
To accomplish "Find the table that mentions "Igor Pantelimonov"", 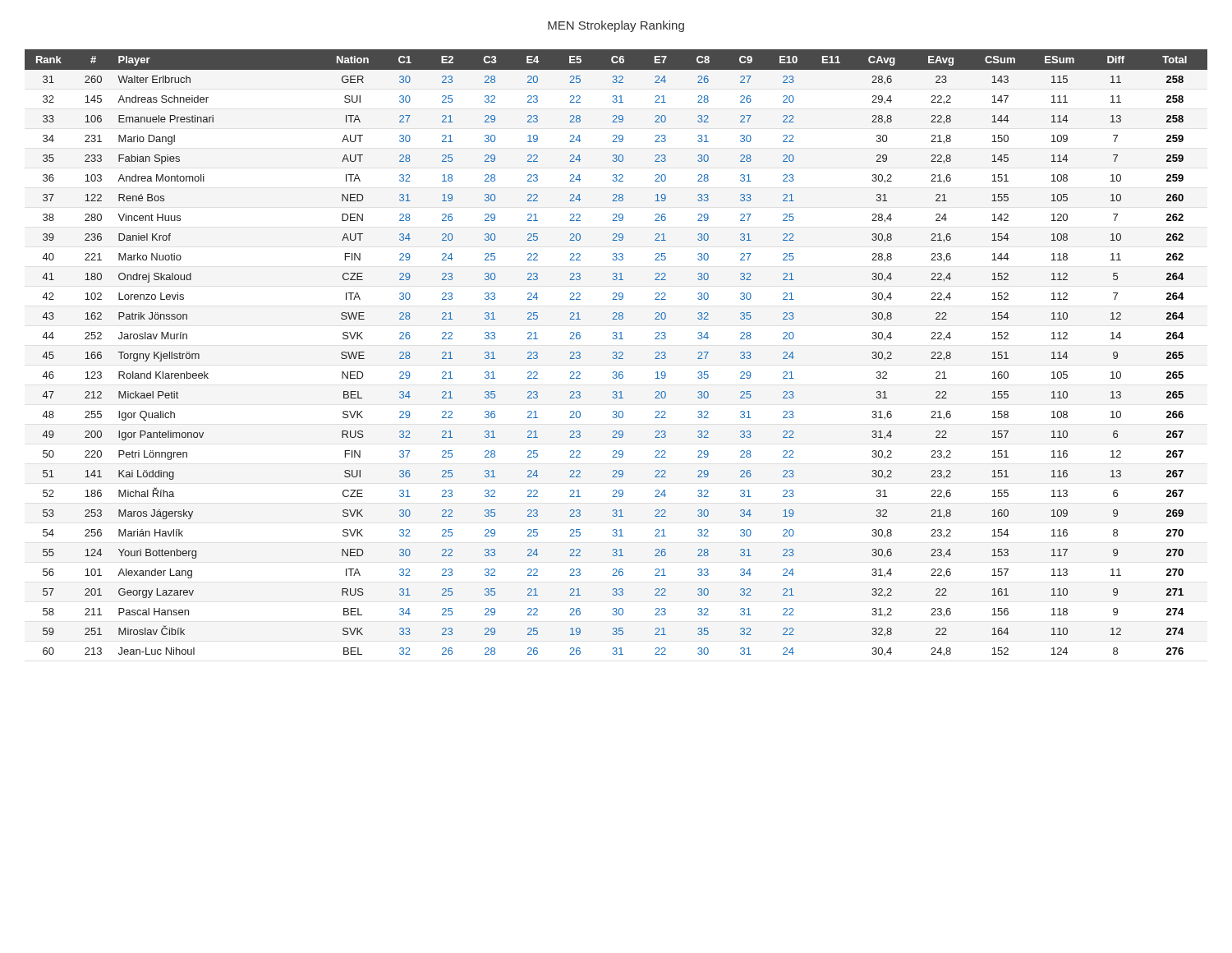I will point(616,355).
